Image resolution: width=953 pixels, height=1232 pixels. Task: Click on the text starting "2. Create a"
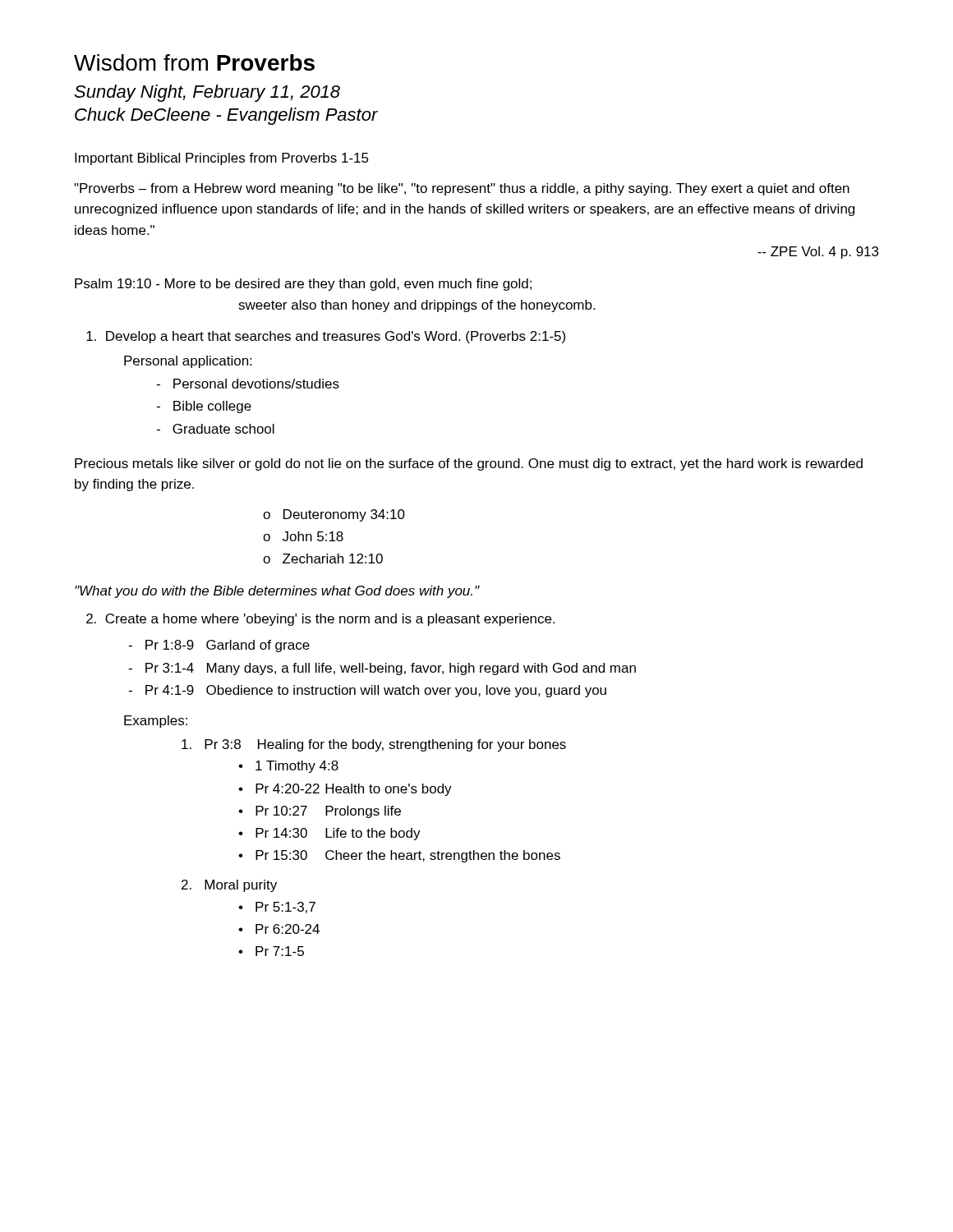click(x=315, y=619)
